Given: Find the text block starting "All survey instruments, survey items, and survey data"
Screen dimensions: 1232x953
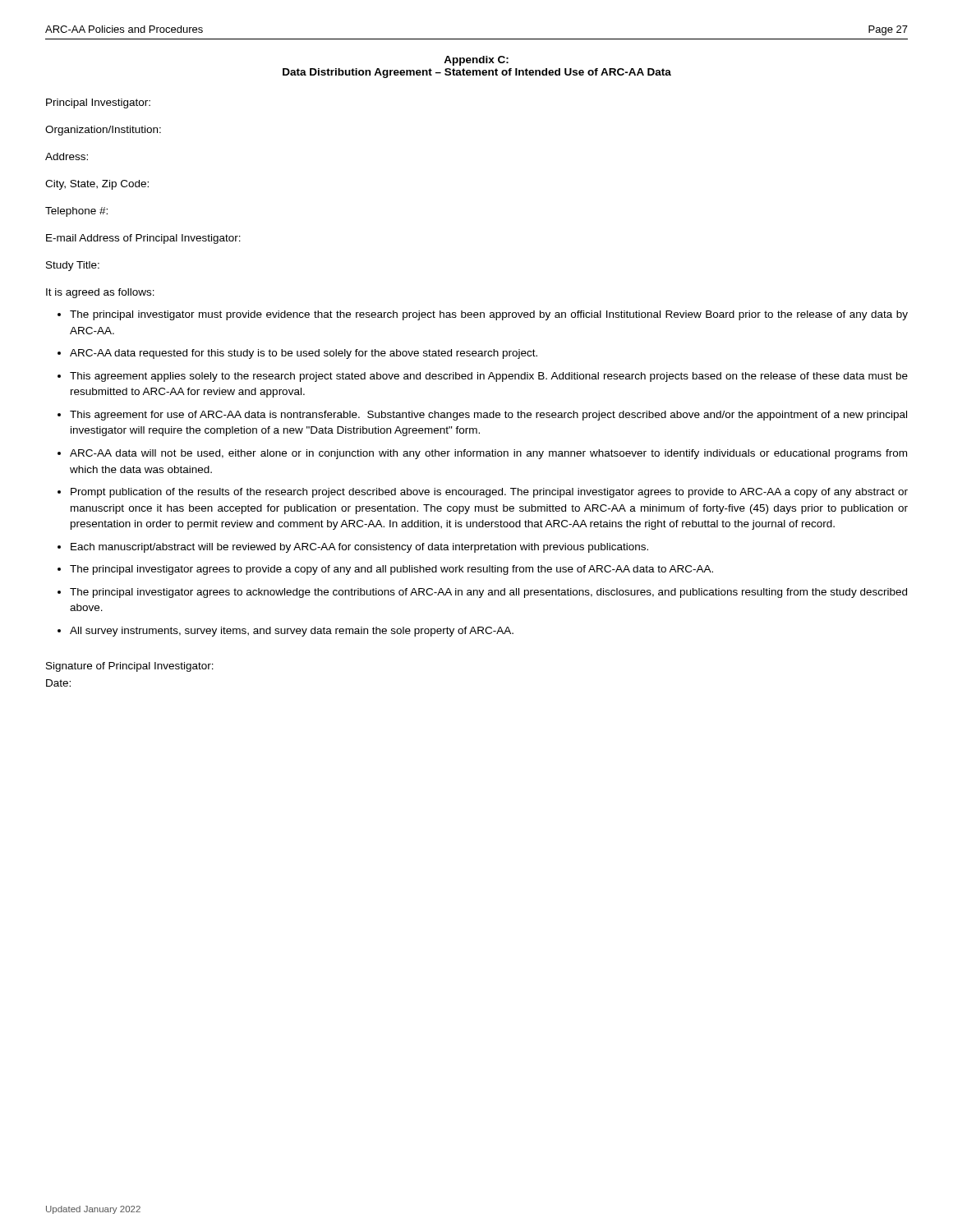Looking at the screenshot, I should pyautogui.click(x=292, y=630).
